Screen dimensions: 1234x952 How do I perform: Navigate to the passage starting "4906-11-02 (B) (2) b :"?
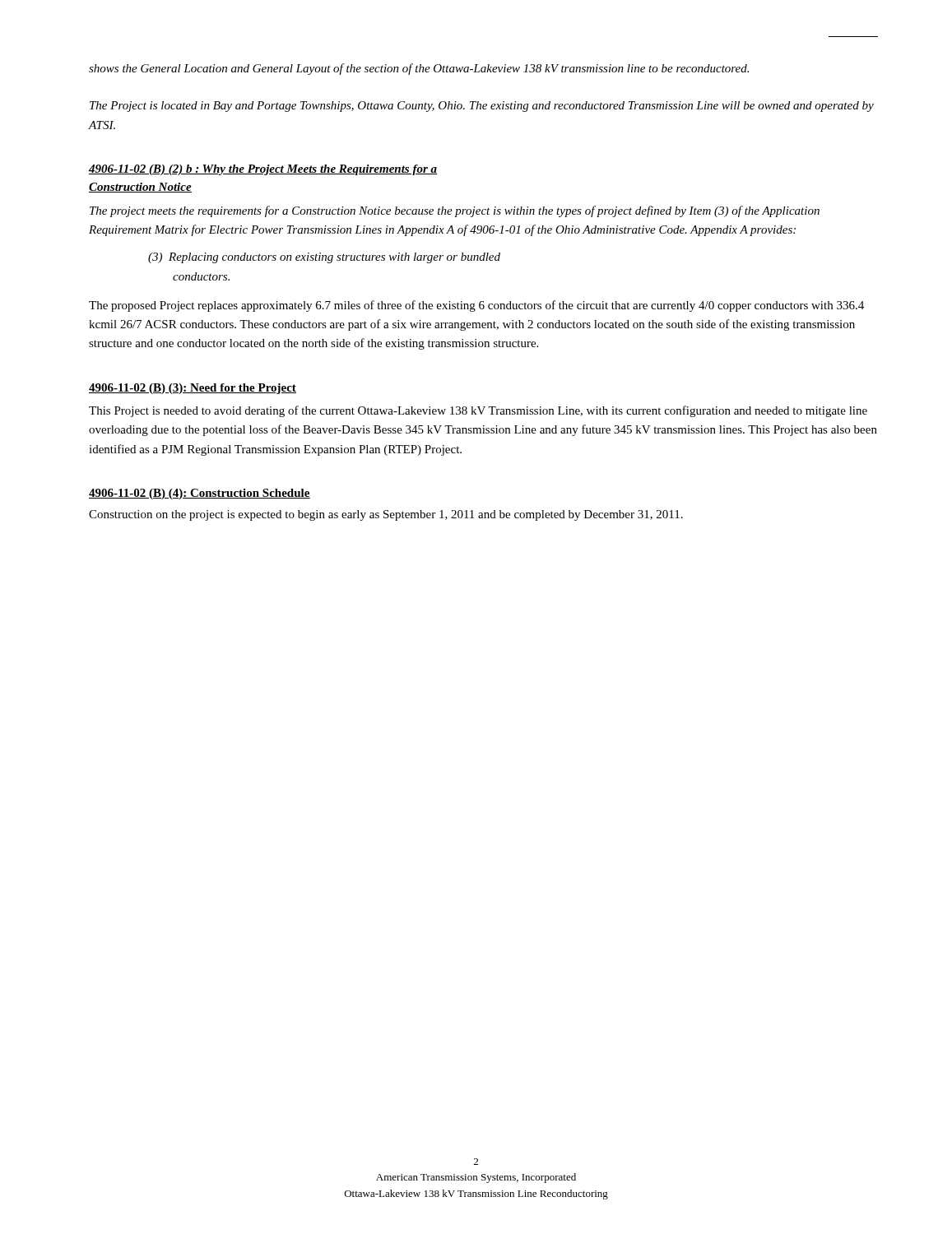click(x=263, y=170)
